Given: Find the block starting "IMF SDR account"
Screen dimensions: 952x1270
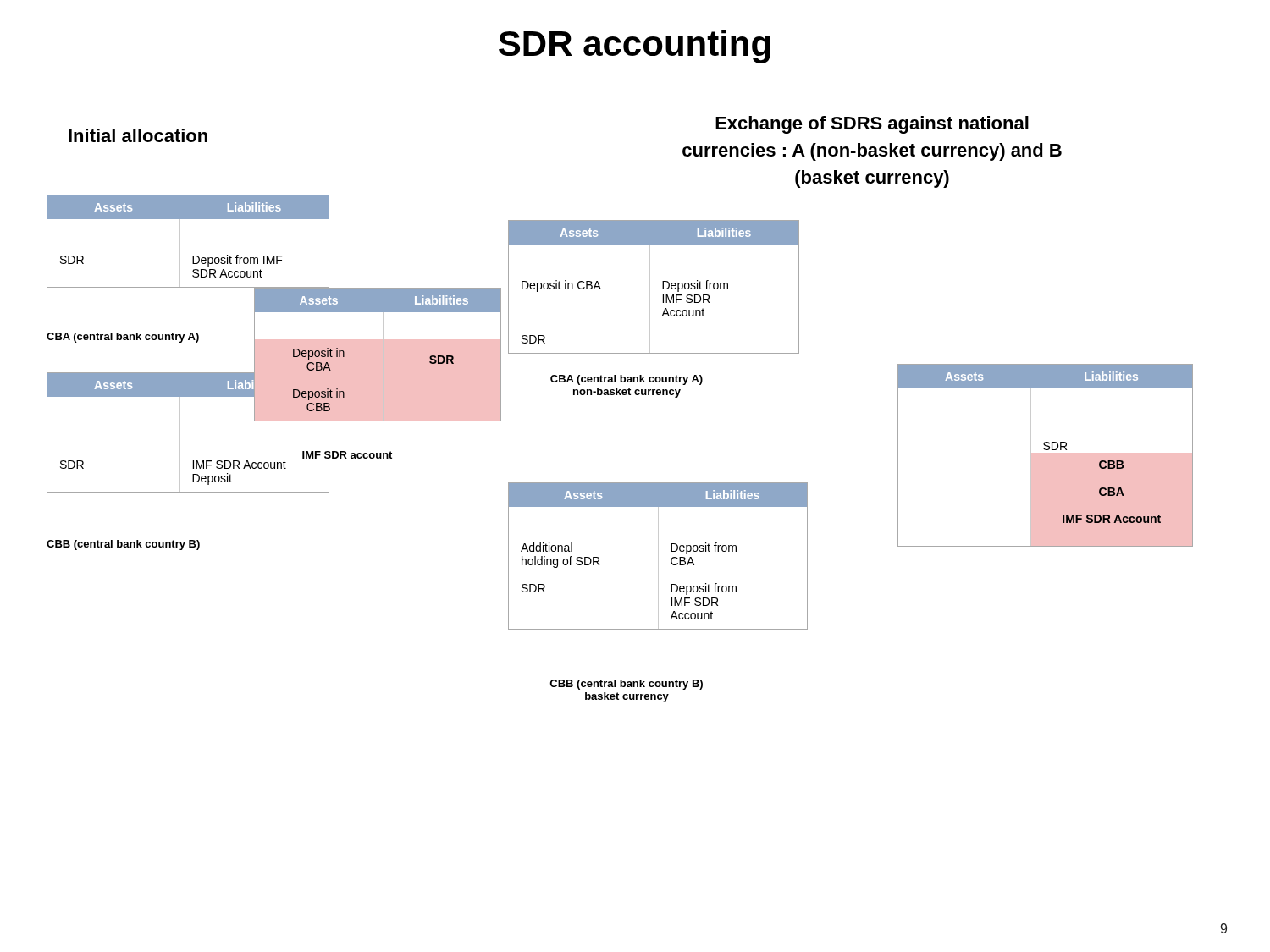Looking at the screenshot, I should coord(347,455).
